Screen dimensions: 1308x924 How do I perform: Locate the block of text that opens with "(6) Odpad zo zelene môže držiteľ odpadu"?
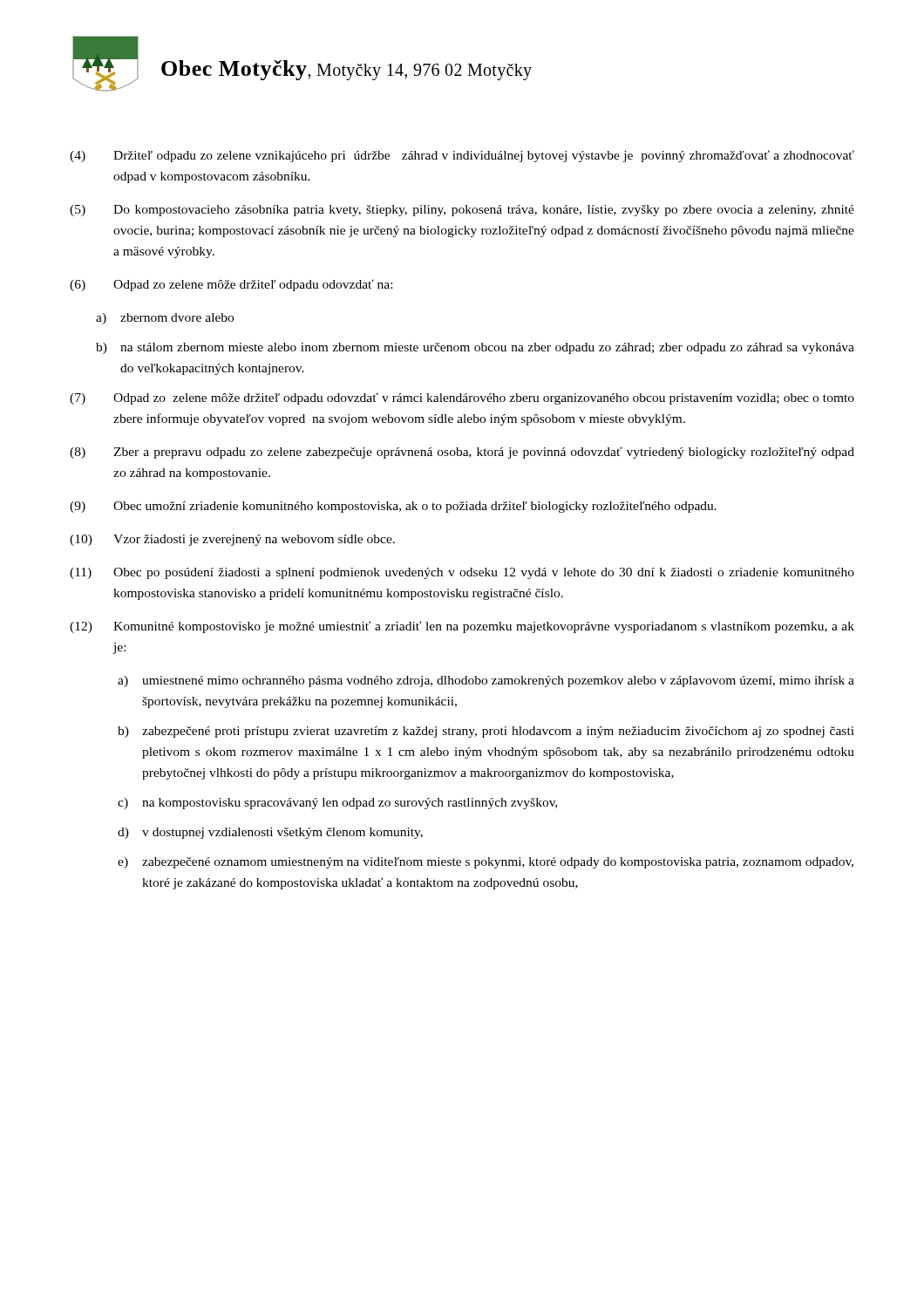point(231,285)
